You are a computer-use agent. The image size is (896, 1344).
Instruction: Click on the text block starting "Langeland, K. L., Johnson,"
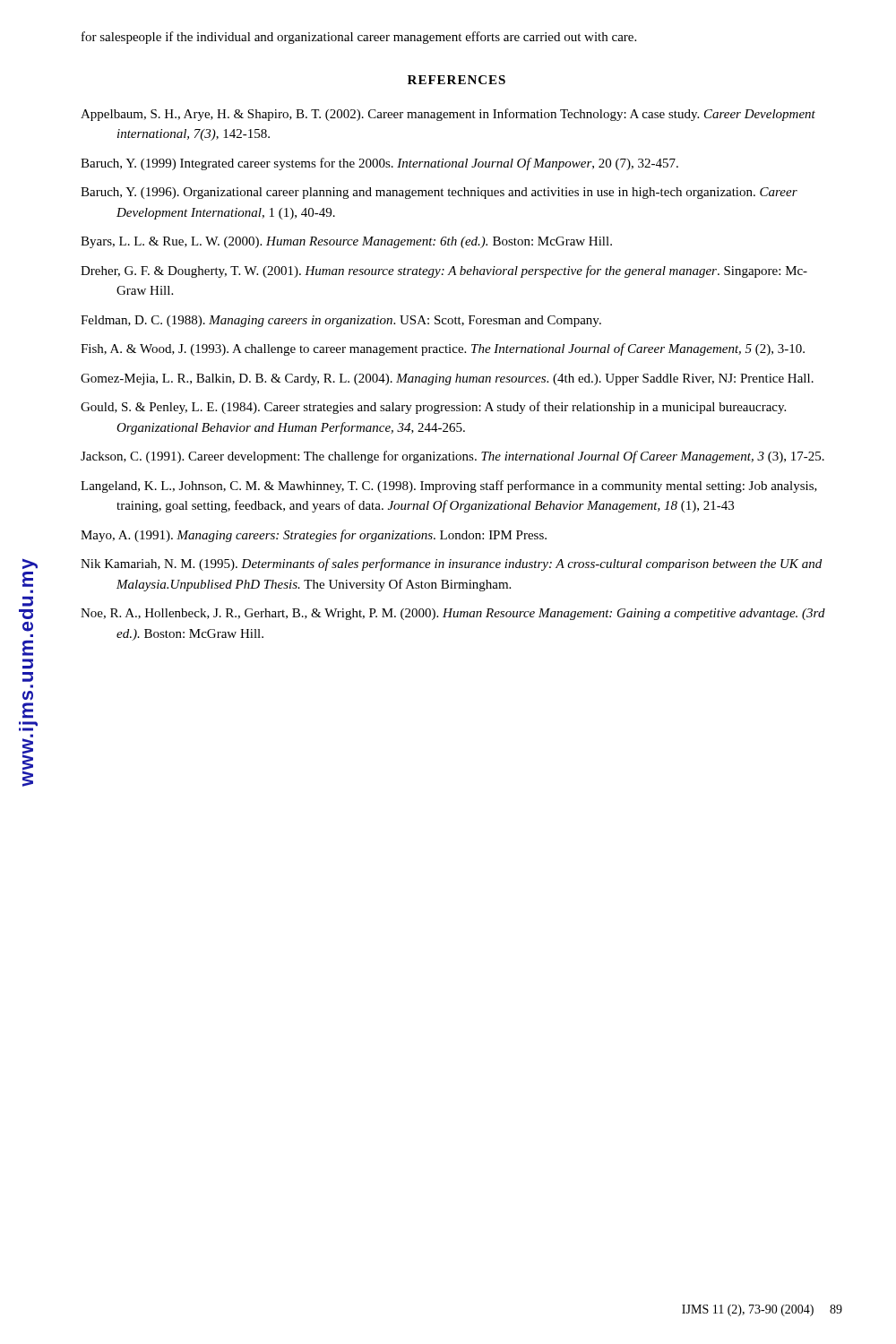click(449, 495)
